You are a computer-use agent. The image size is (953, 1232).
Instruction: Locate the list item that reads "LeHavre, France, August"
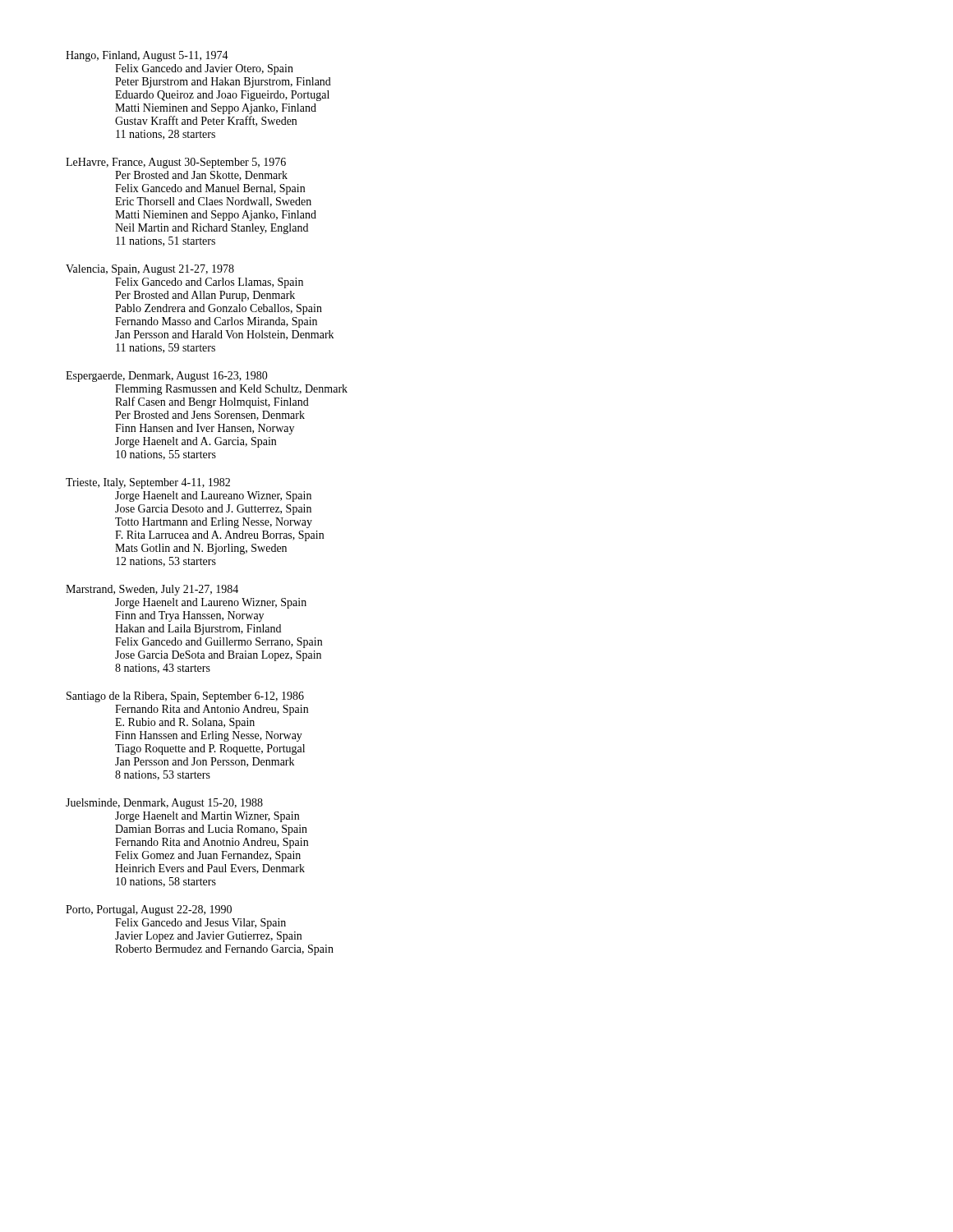coord(176,163)
